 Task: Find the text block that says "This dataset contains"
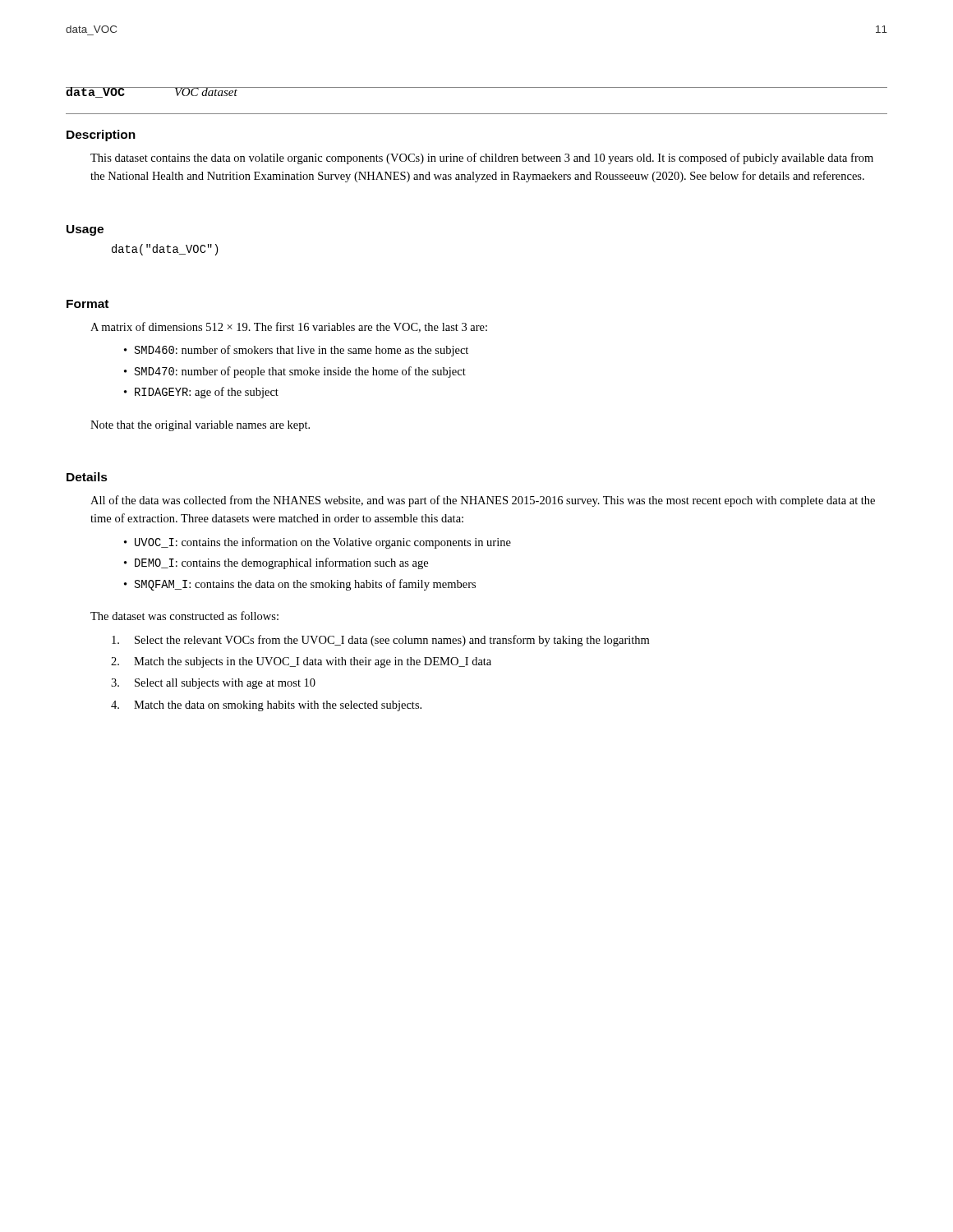coord(482,167)
